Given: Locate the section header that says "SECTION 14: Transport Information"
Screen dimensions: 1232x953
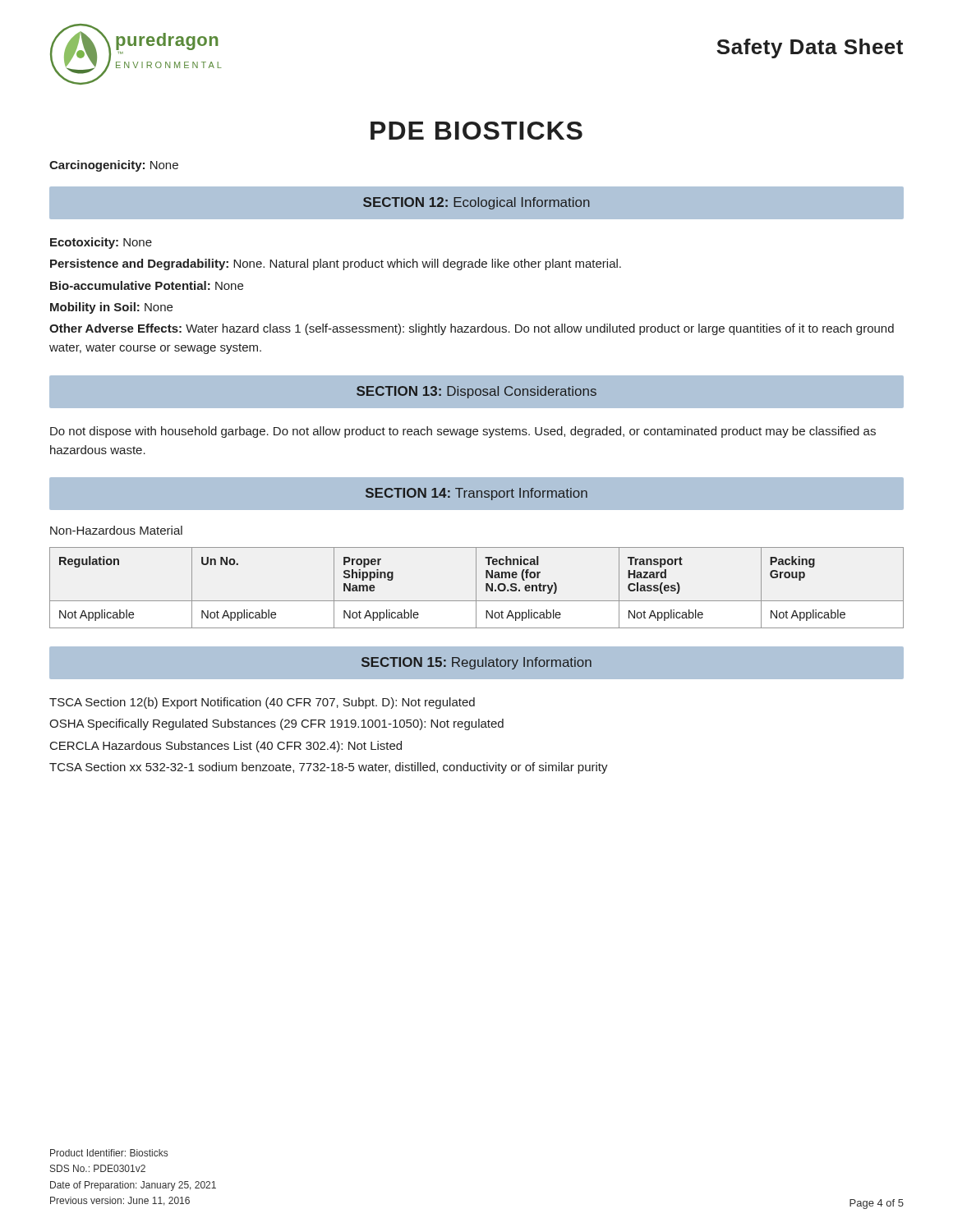Looking at the screenshot, I should coord(476,493).
